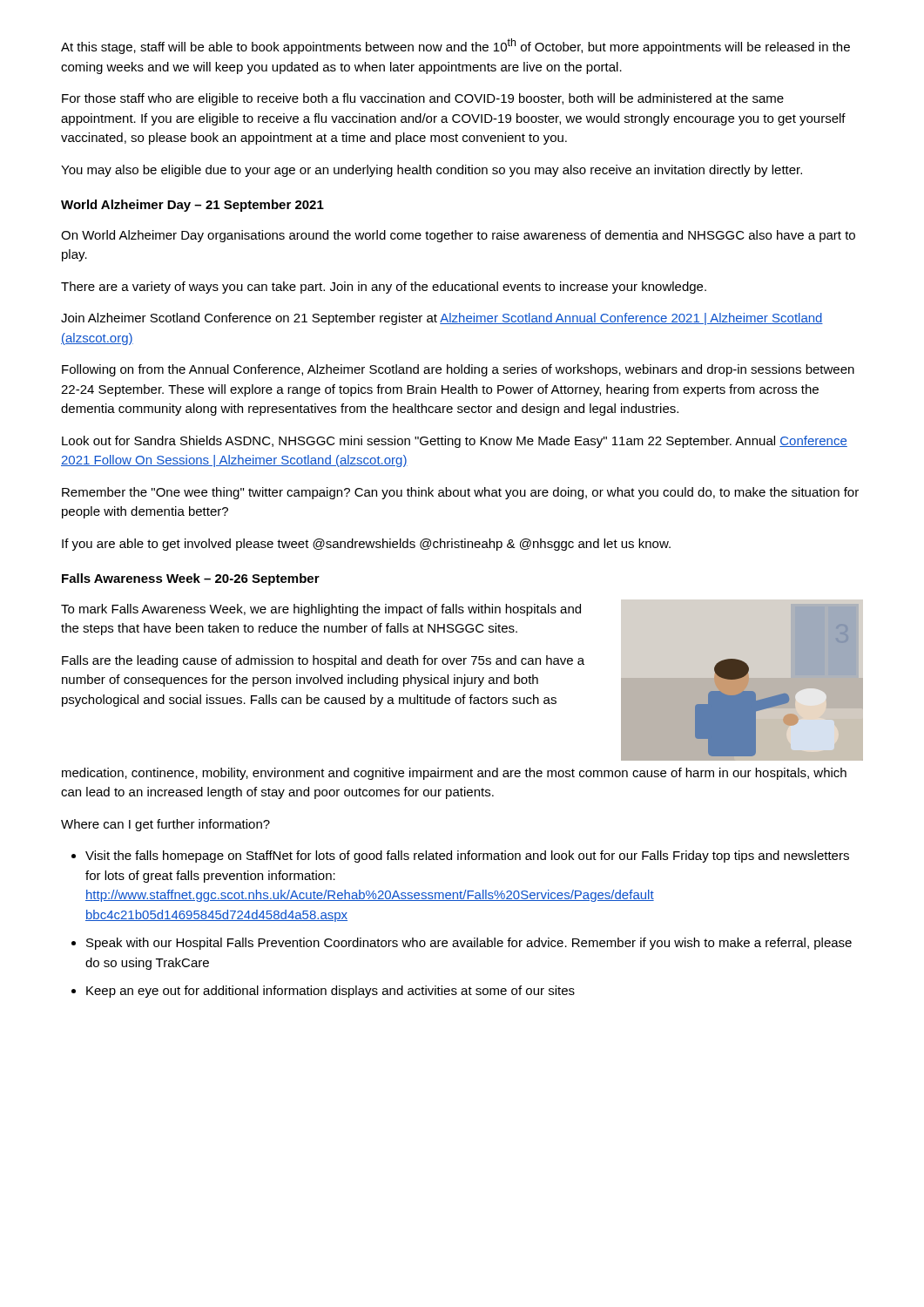The image size is (924, 1307).
Task: Navigate to the passage starting "Visit the falls homepage on StaffNet for lots"
Action: click(467, 885)
